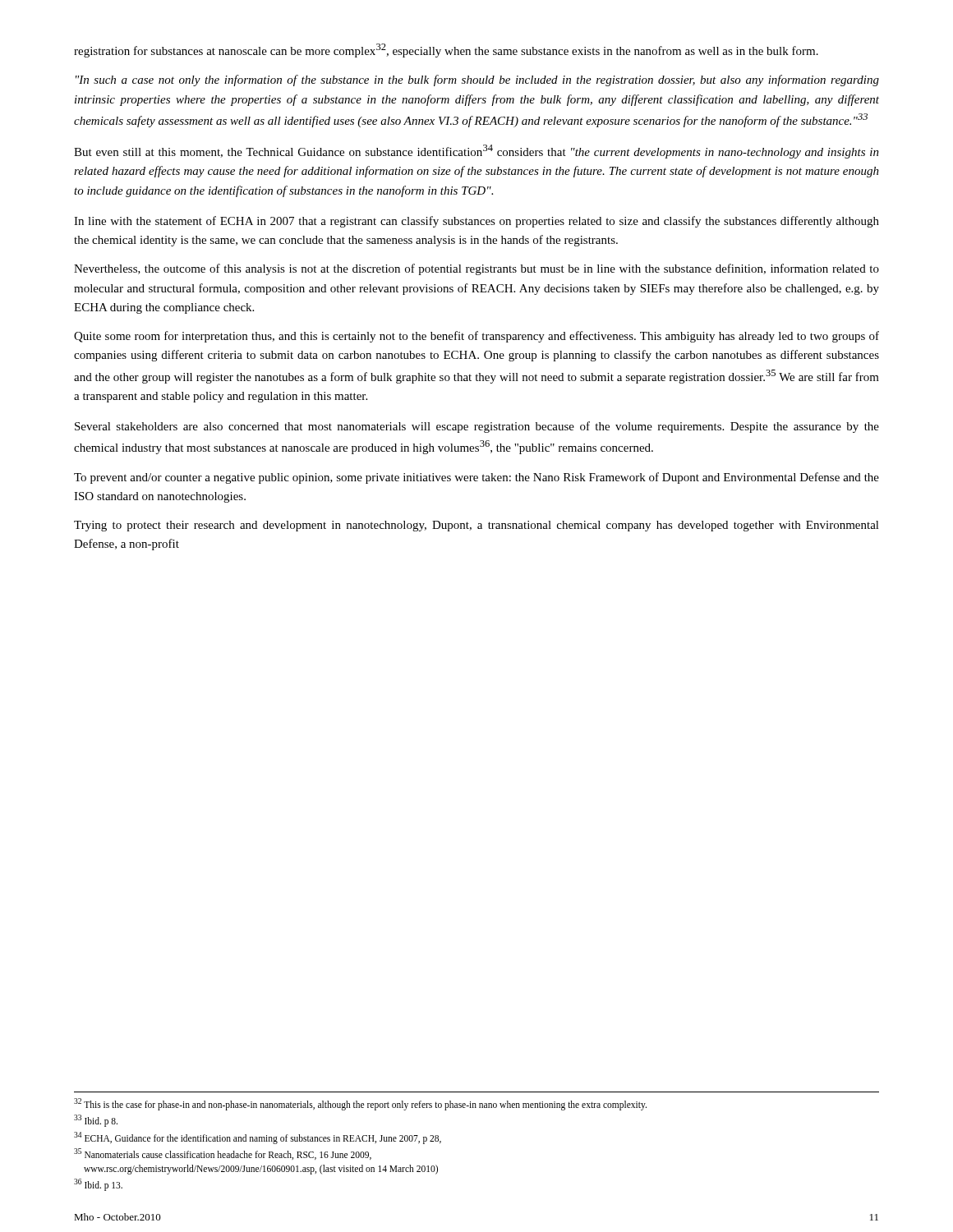Select the text starting "36 Ibid. p 13."
Viewport: 953px width, 1232px height.
point(98,1183)
